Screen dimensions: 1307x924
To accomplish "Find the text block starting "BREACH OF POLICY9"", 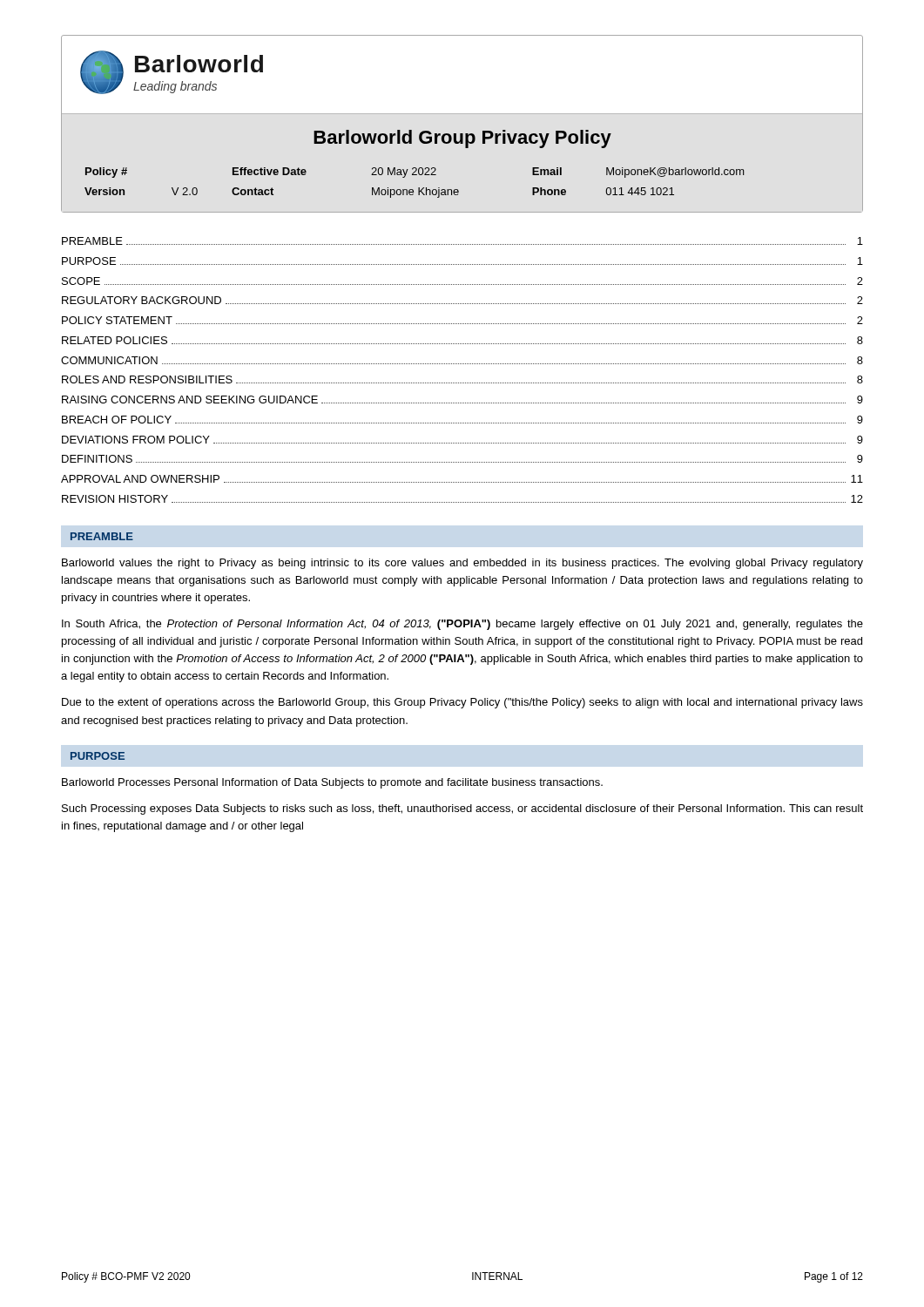I will [462, 420].
